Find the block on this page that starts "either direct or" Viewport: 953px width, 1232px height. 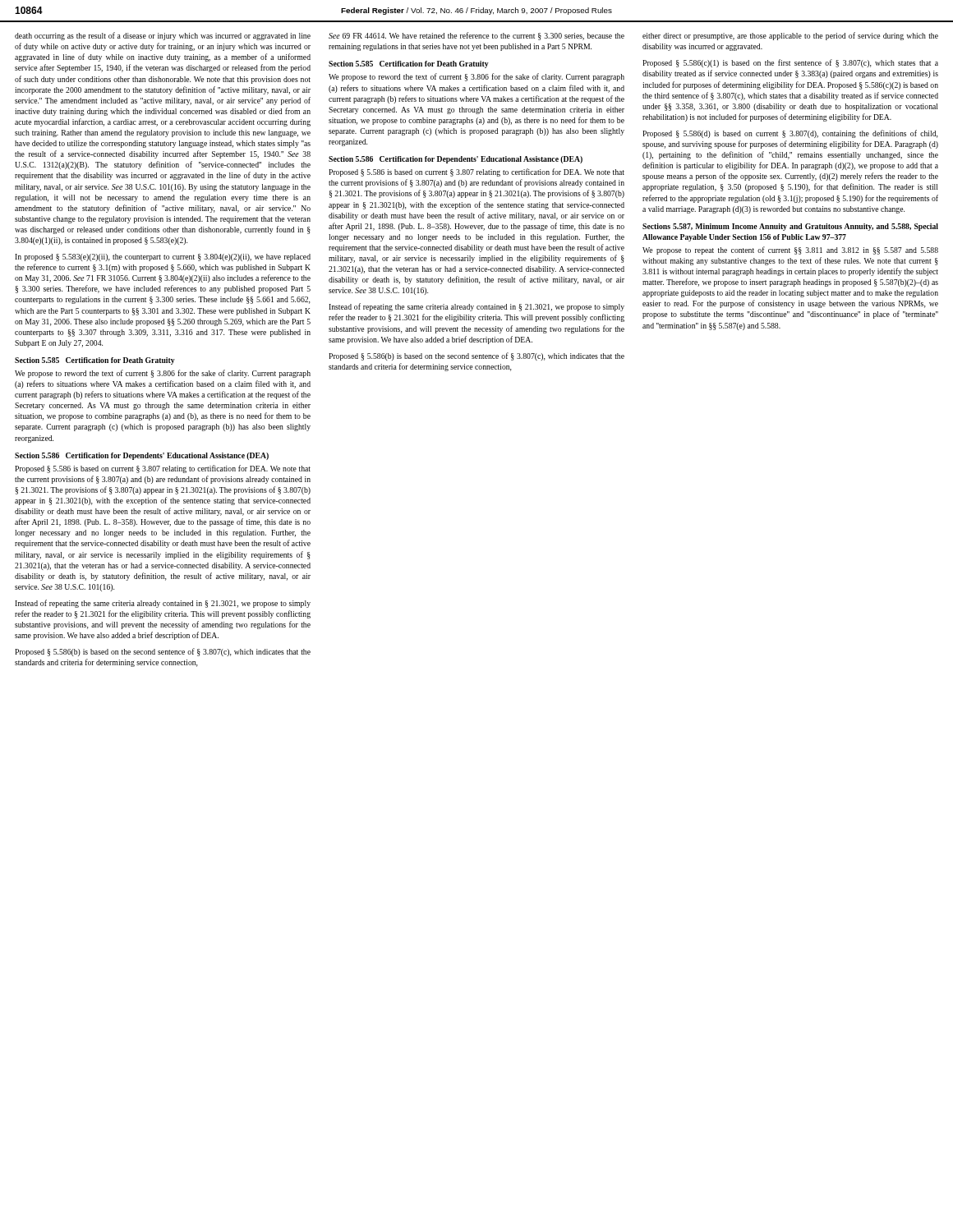click(x=790, y=41)
